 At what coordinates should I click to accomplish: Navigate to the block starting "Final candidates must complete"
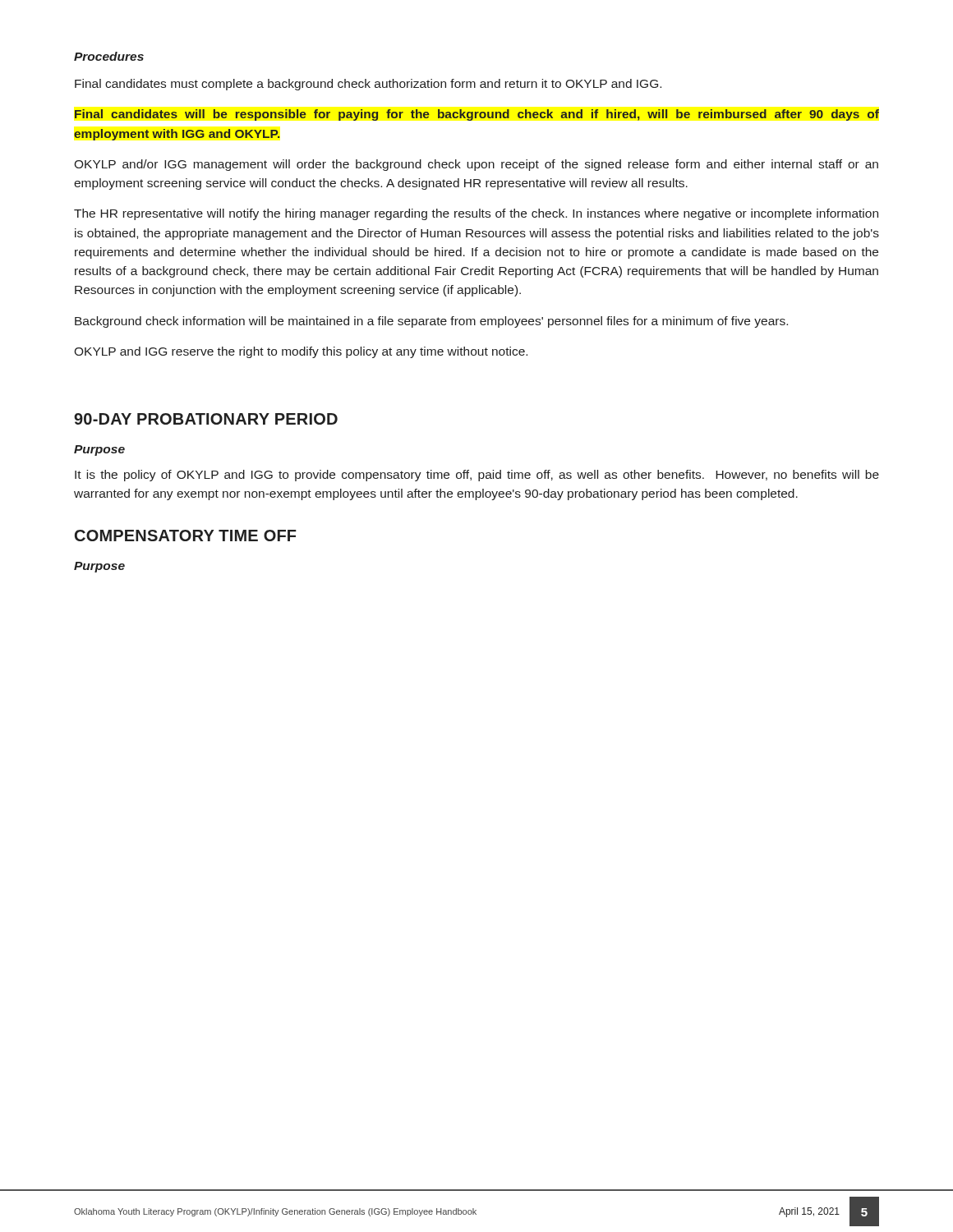[368, 83]
